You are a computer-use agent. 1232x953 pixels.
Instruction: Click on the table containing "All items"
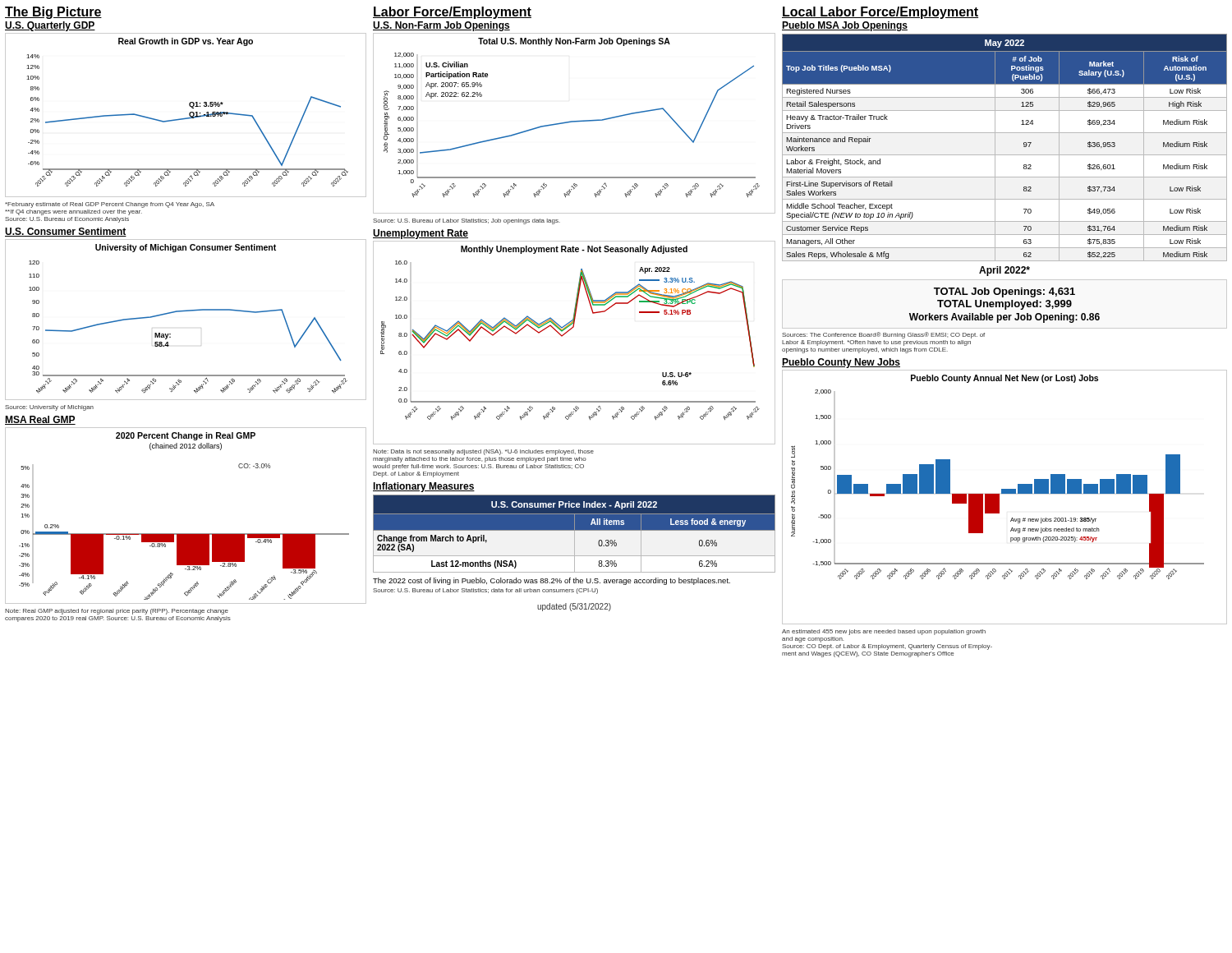coord(574,534)
